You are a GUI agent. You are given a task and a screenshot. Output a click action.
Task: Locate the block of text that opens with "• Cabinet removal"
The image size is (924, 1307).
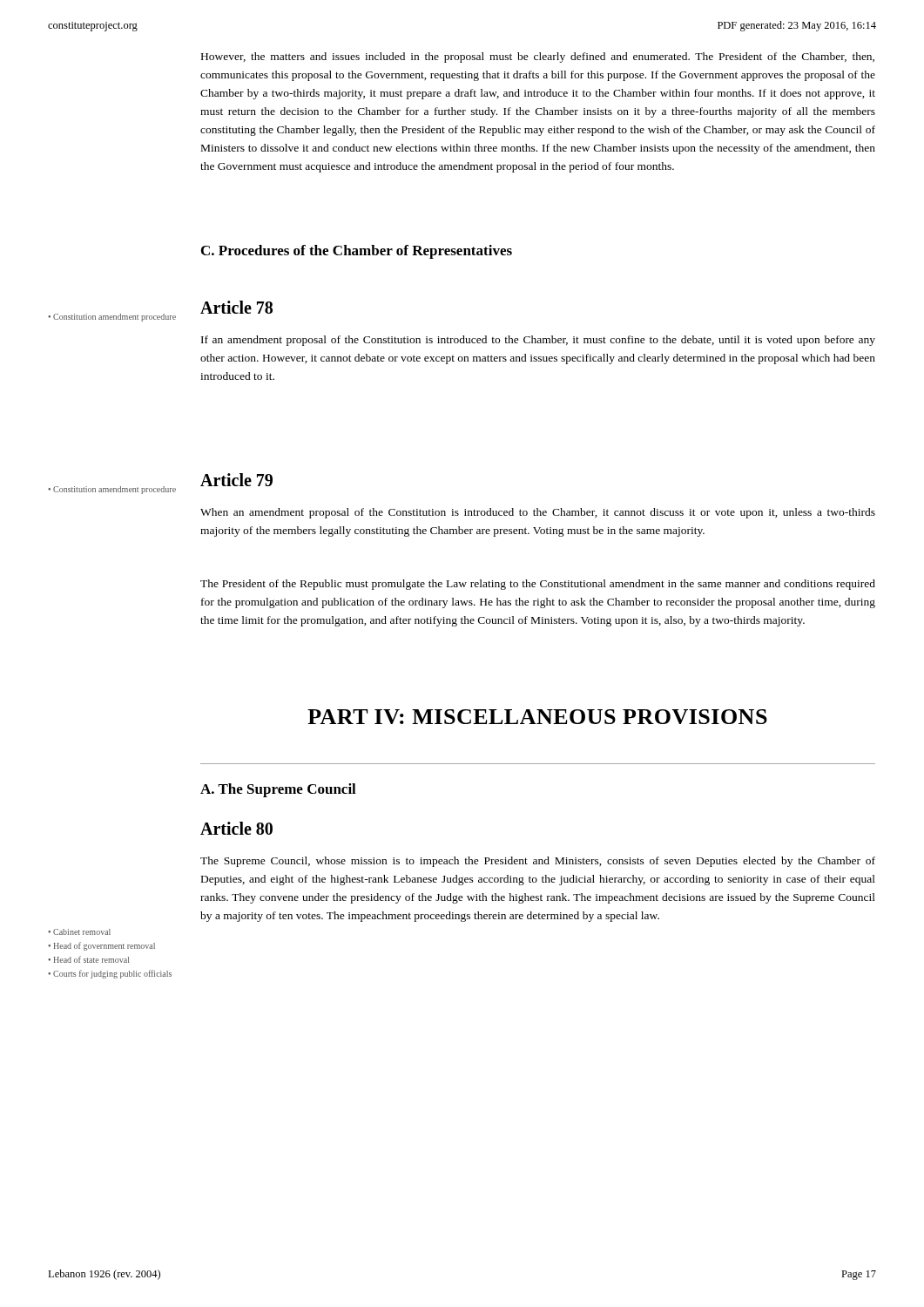pos(110,953)
